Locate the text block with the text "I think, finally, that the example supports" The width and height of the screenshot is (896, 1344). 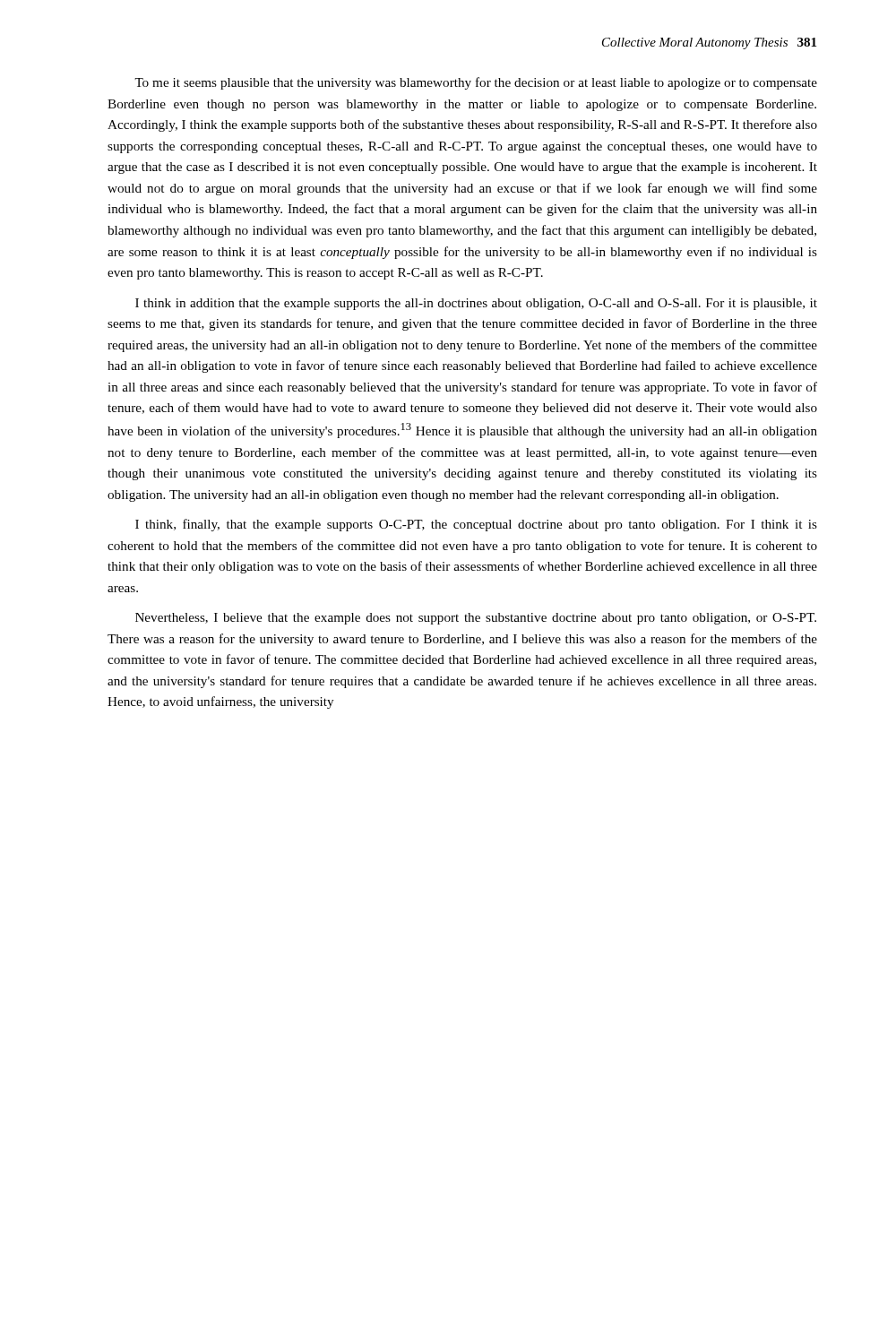pyautogui.click(x=462, y=556)
